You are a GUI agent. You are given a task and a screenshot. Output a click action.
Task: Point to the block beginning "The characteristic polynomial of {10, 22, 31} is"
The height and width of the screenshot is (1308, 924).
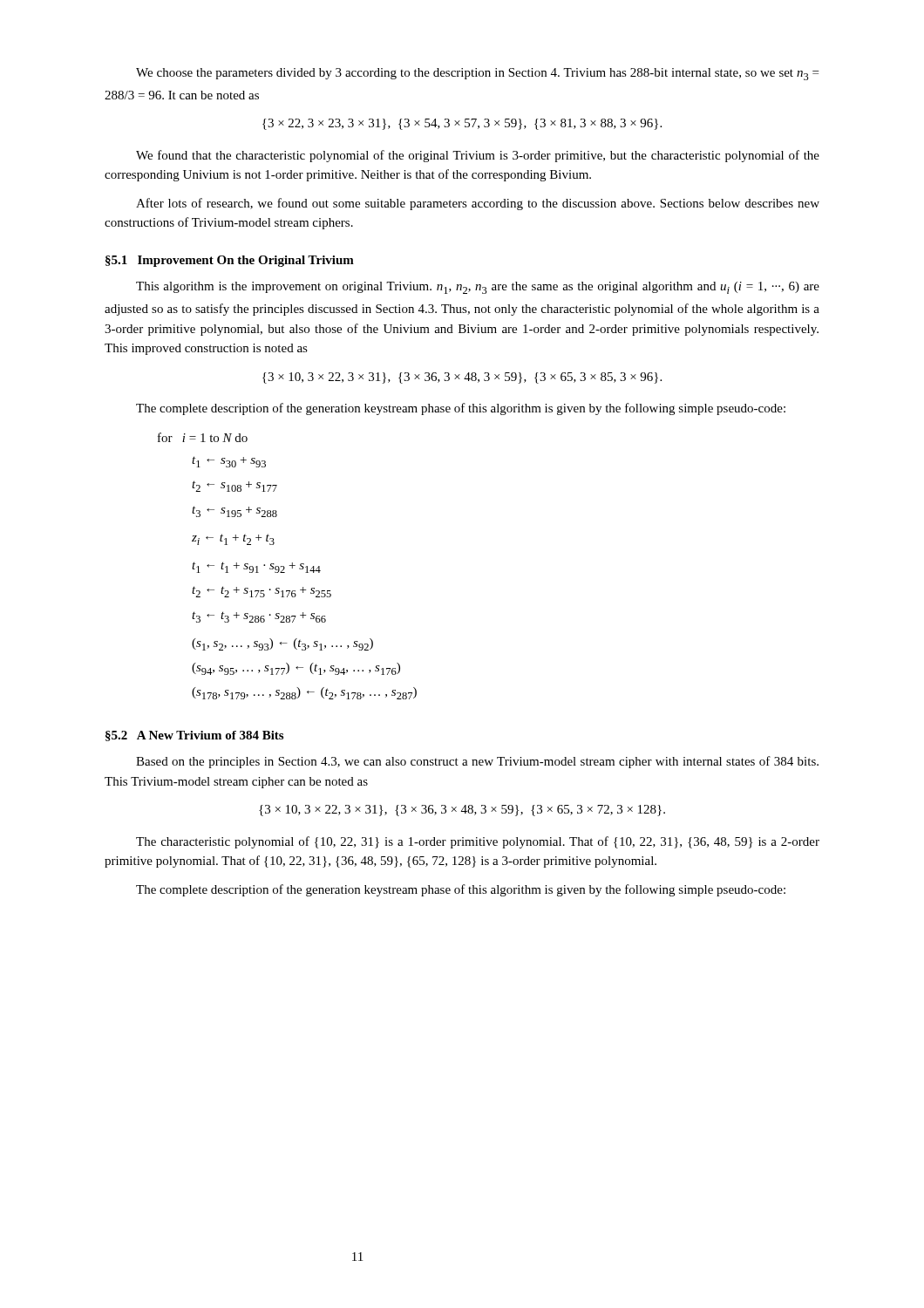click(462, 851)
